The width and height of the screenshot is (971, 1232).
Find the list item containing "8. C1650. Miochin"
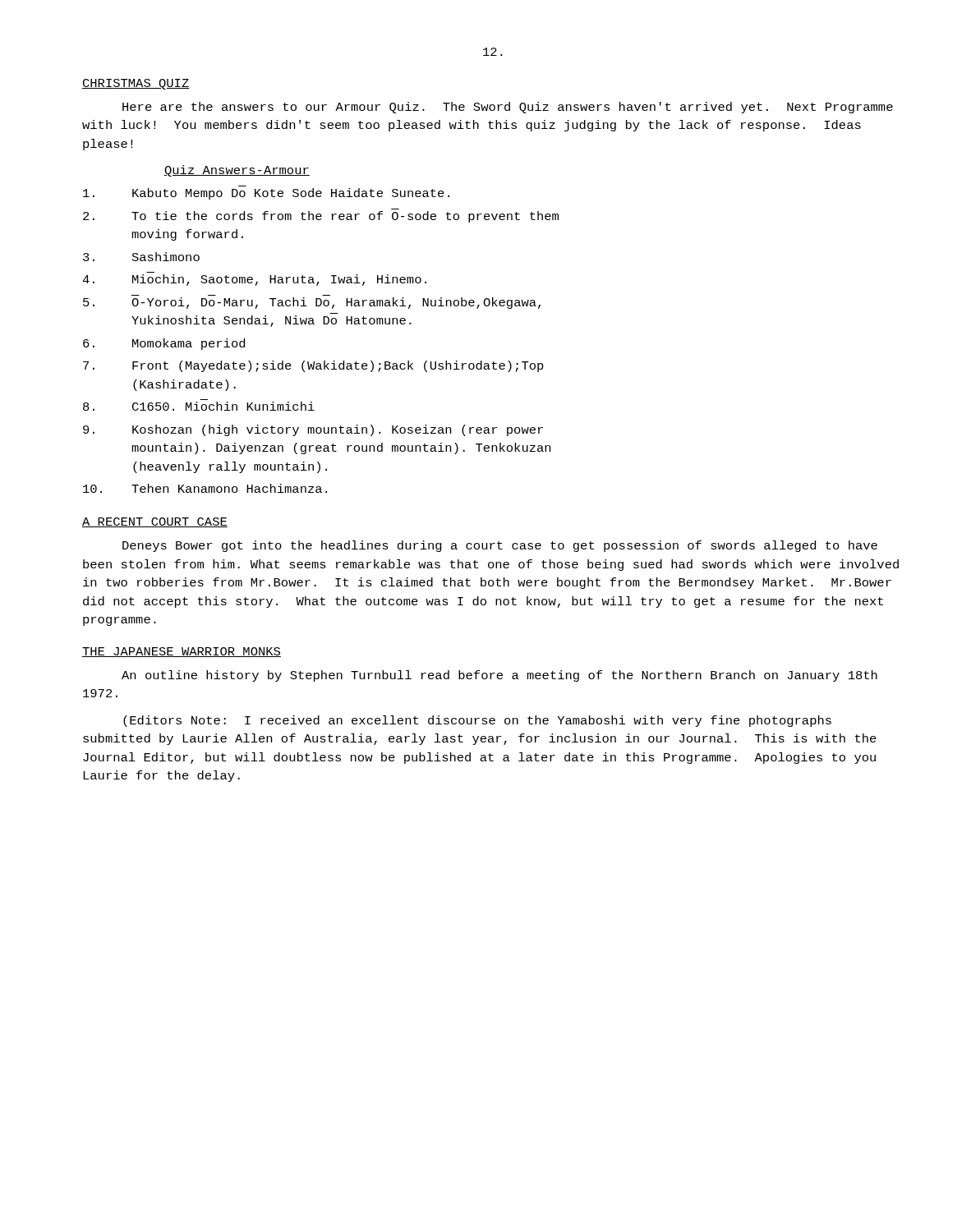click(x=199, y=406)
